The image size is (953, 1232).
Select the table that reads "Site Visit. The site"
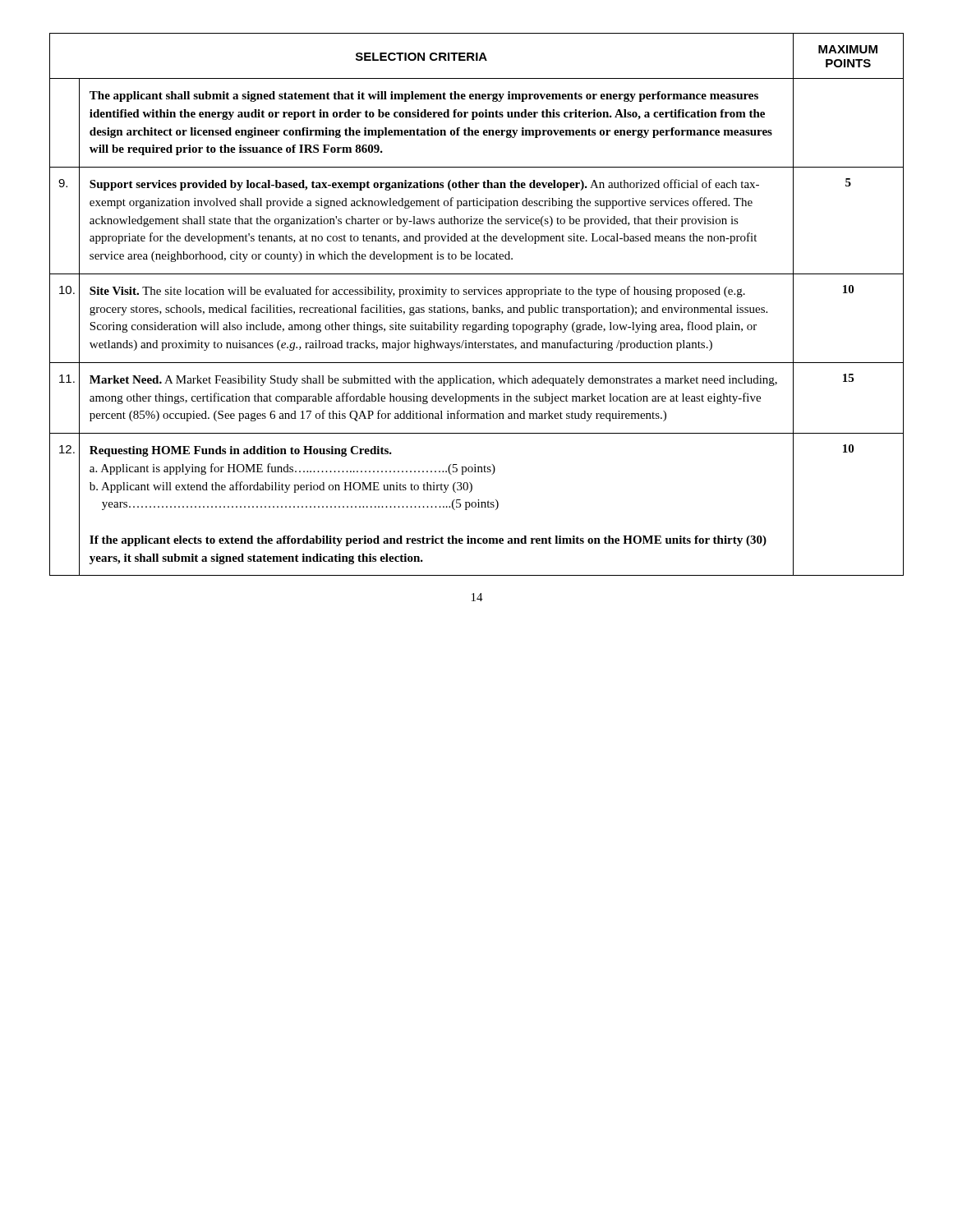pyautogui.click(x=476, y=304)
